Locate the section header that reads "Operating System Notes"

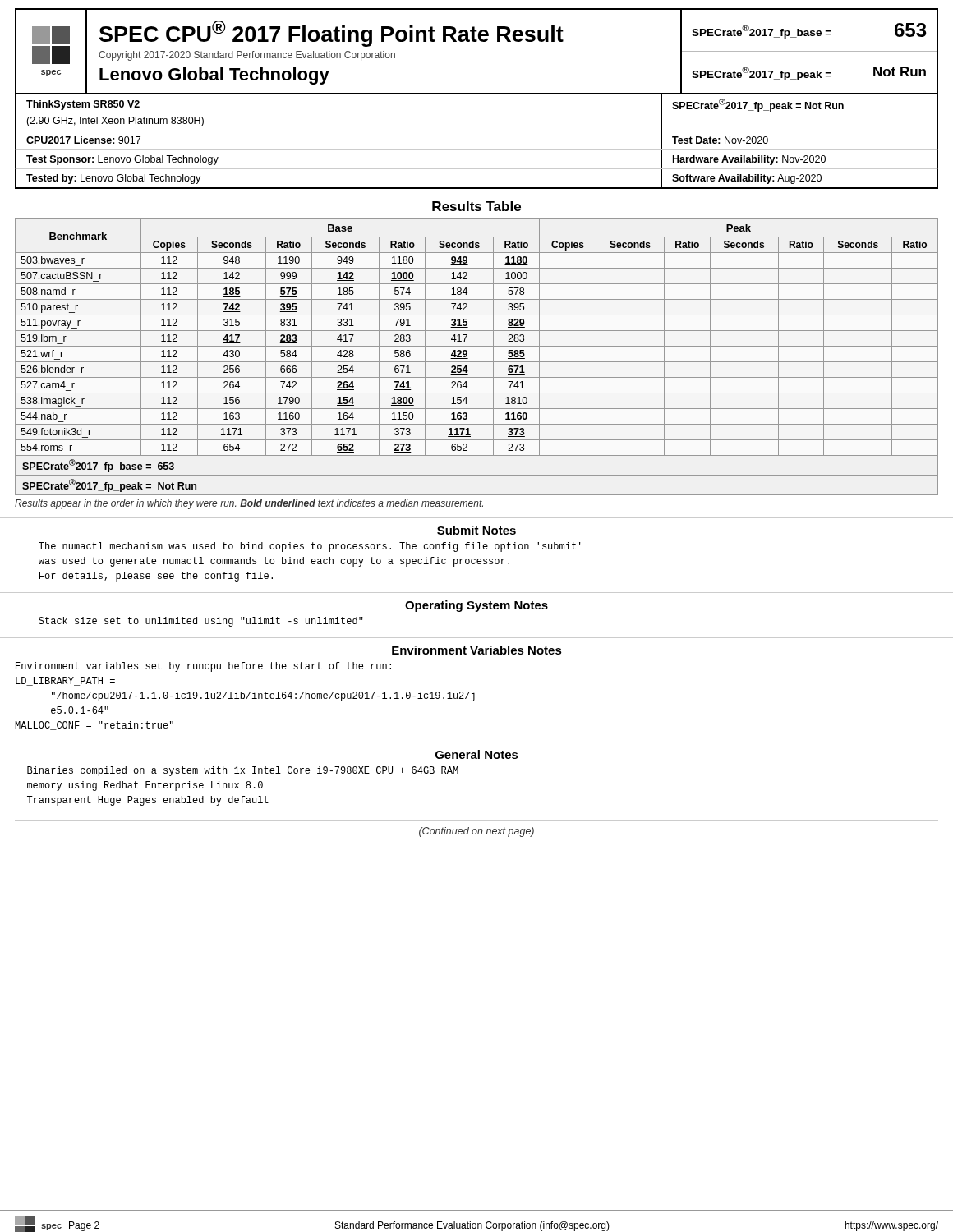click(x=476, y=605)
